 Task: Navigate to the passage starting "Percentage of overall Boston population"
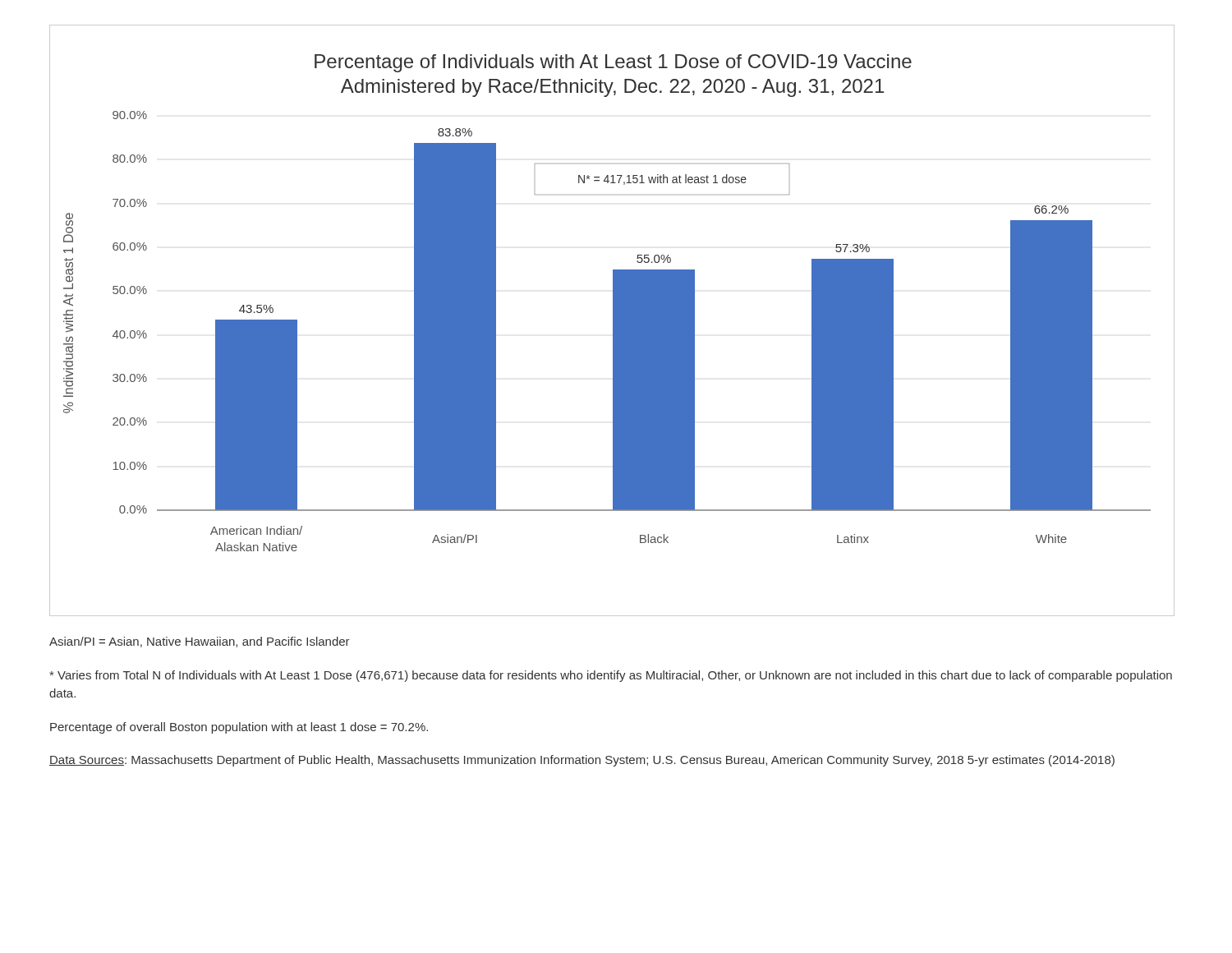click(x=239, y=726)
